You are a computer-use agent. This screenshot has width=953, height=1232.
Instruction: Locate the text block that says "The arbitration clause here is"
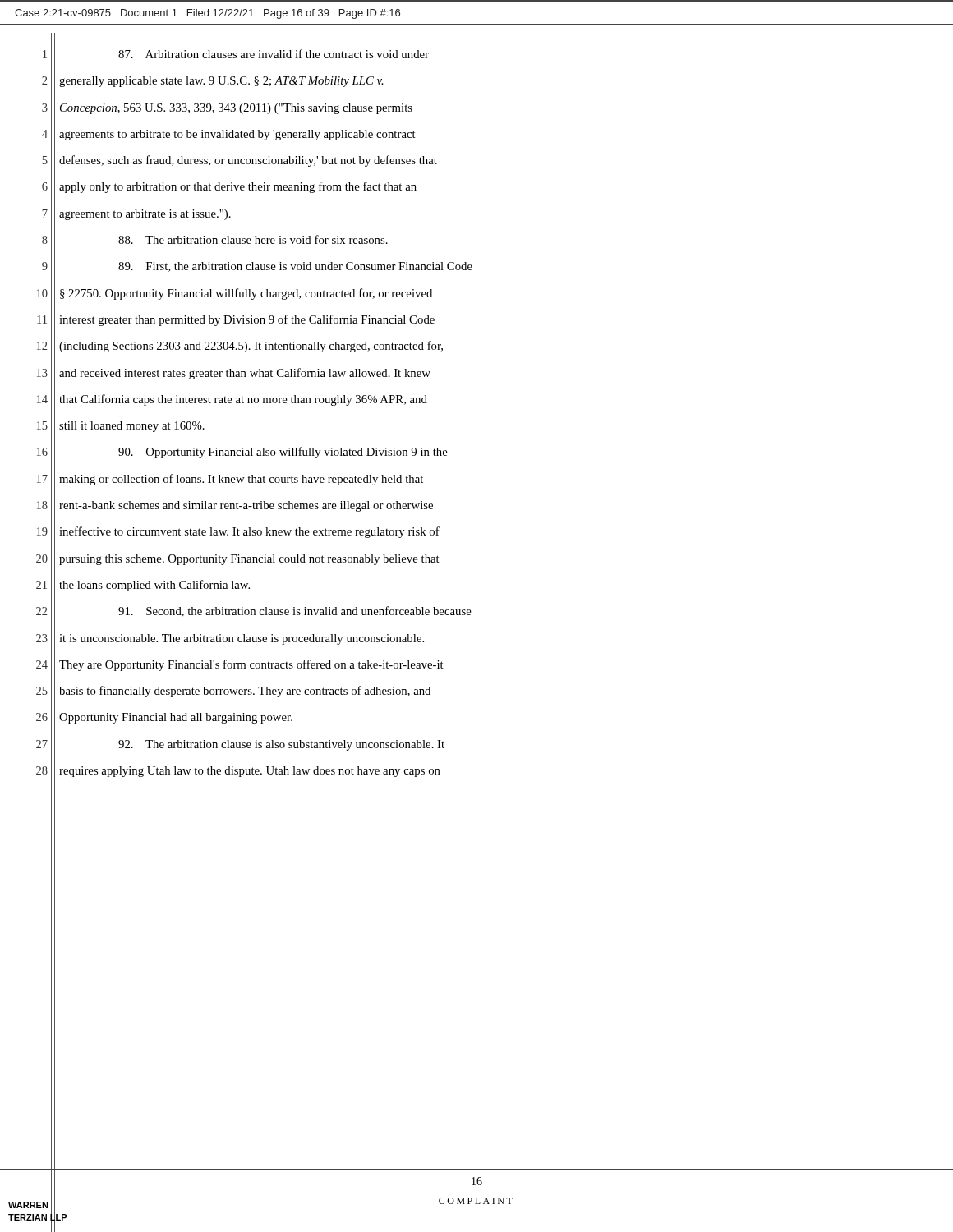pyautogui.click(x=253, y=239)
